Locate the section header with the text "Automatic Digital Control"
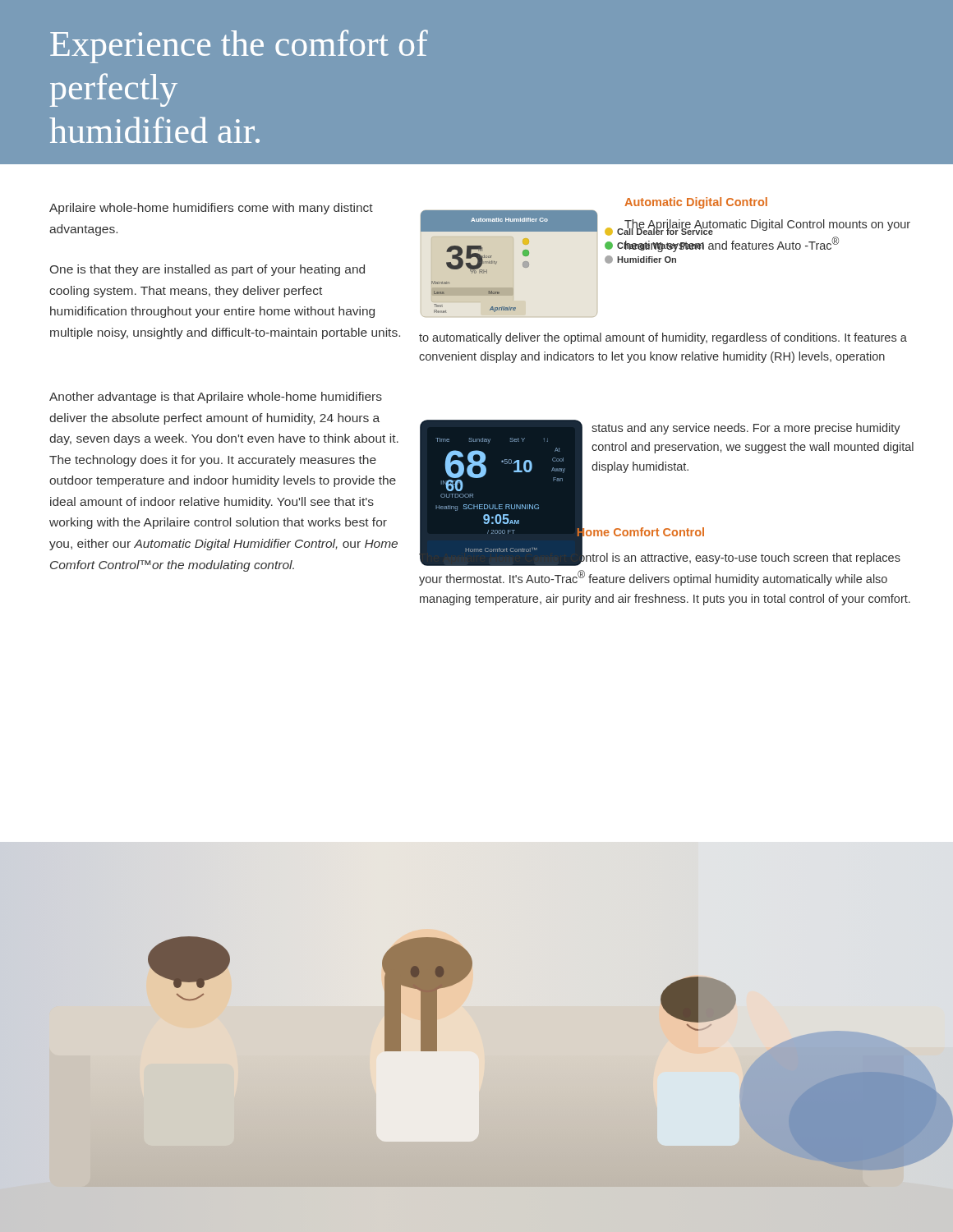The width and height of the screenshot is (953, 1232). (772, 202)
